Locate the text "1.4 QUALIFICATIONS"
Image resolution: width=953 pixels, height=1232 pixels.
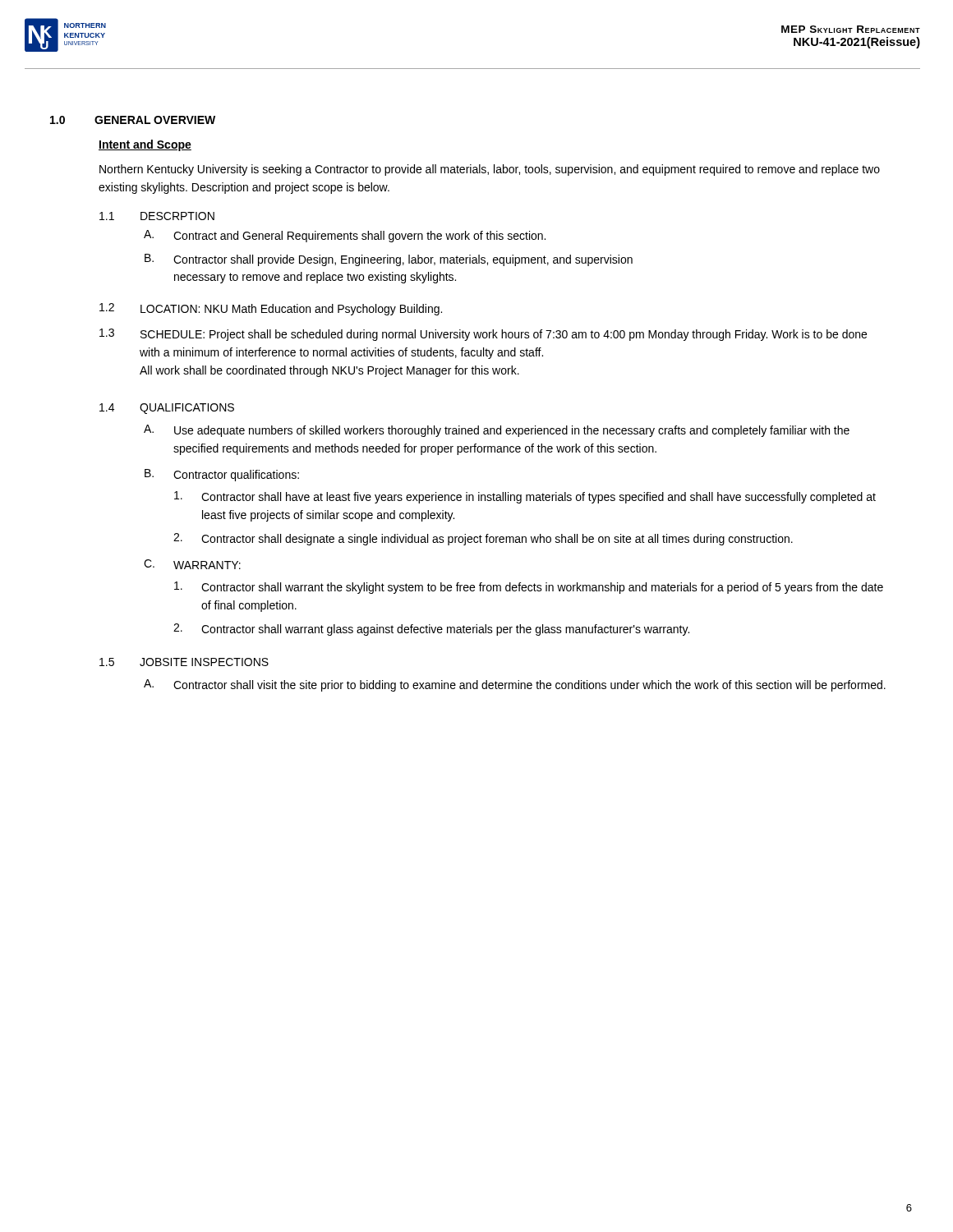167,408
